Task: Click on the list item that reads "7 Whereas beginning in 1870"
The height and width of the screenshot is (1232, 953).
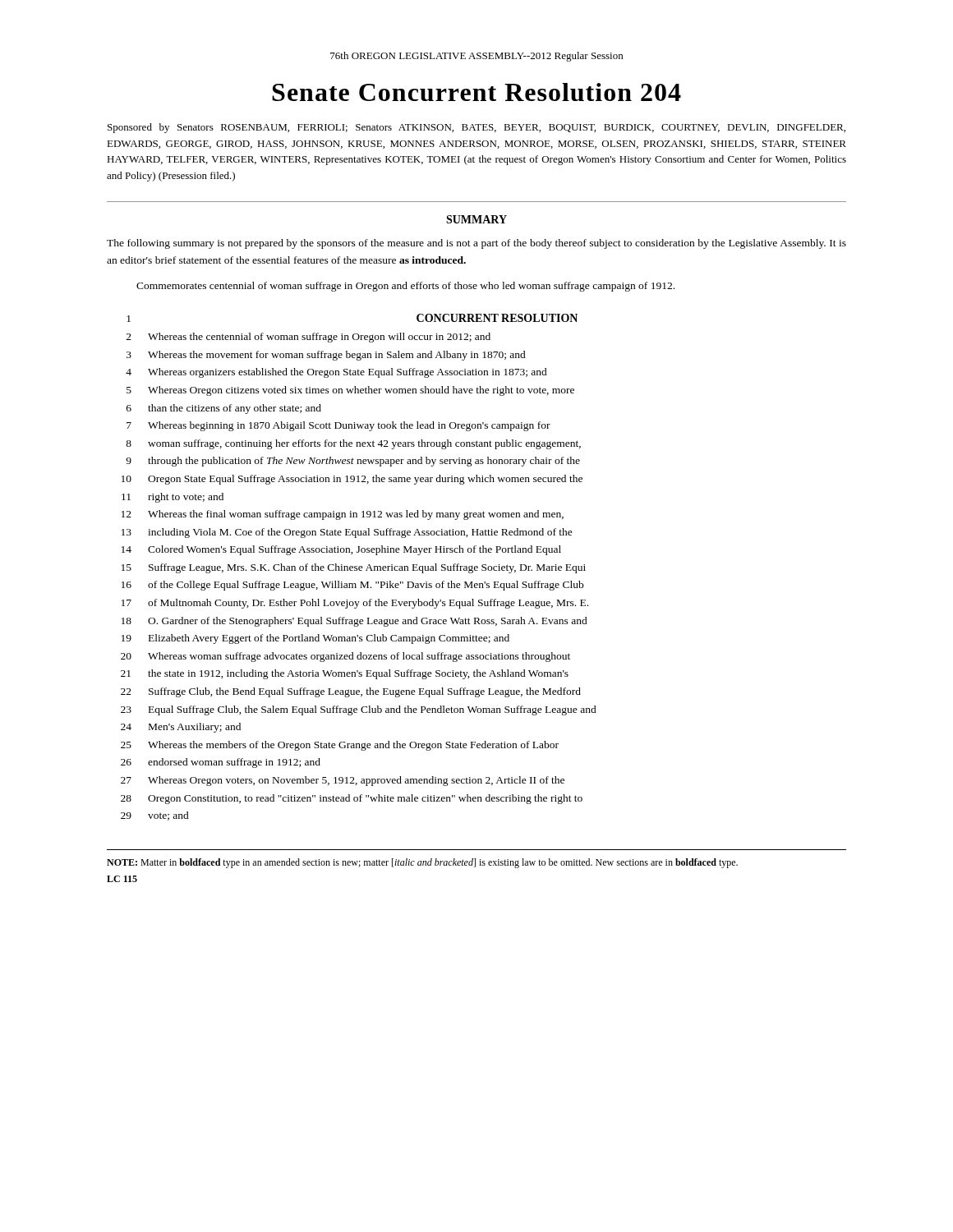Action: pos(476,425)
